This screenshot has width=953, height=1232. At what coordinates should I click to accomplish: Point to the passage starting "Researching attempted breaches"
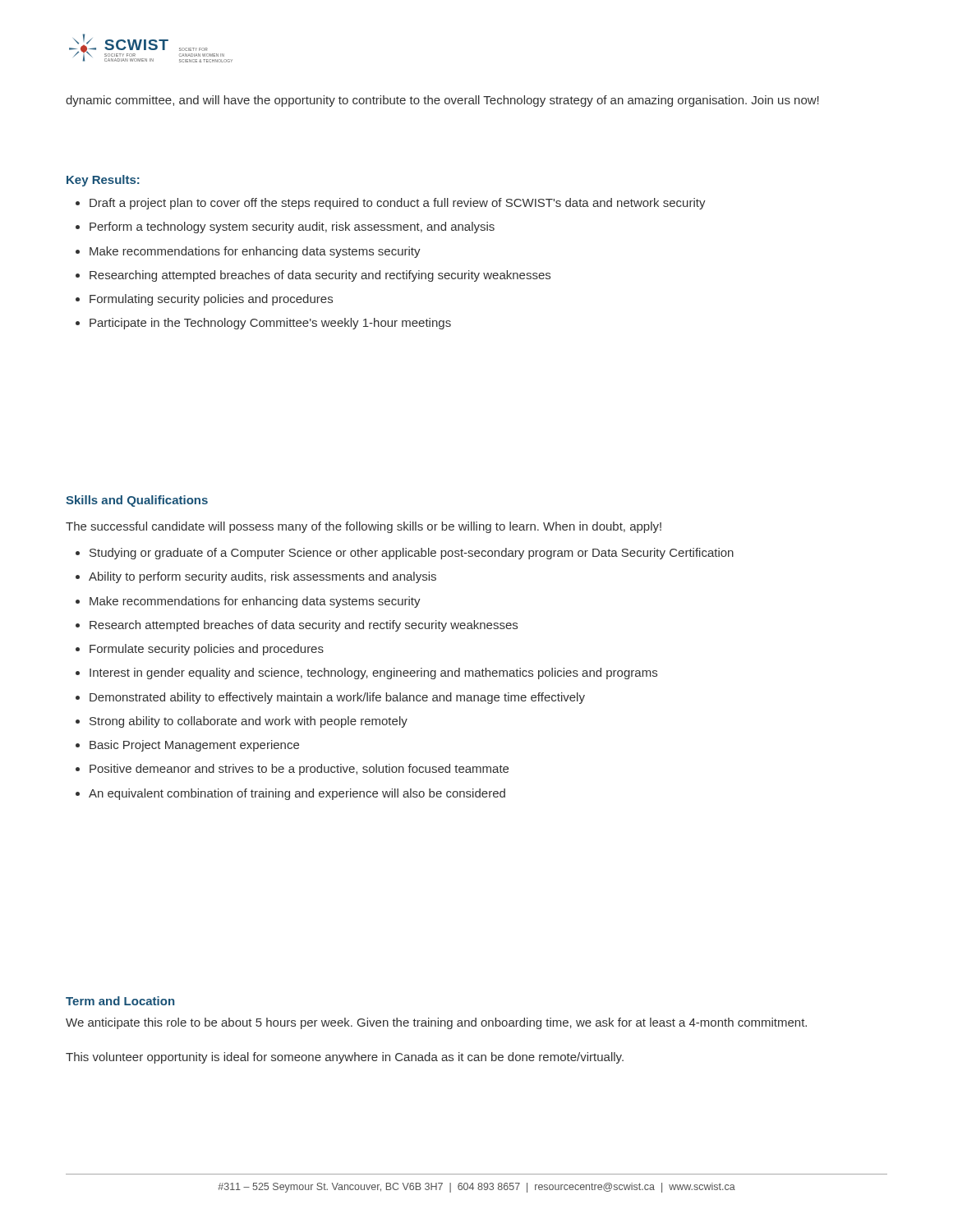[x=320, y=275]
